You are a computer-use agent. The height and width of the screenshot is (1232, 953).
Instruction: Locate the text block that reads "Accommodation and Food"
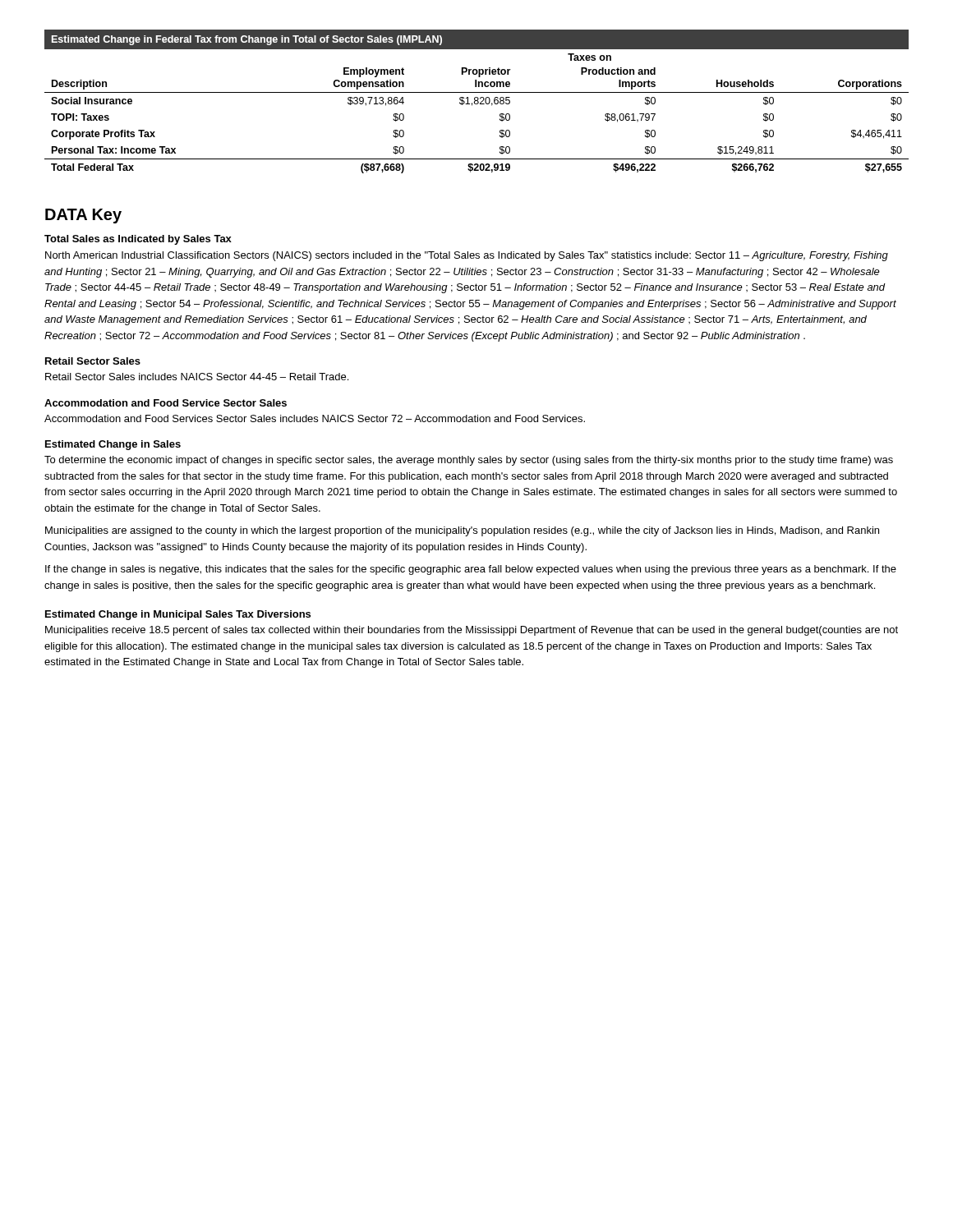[315, 418]
